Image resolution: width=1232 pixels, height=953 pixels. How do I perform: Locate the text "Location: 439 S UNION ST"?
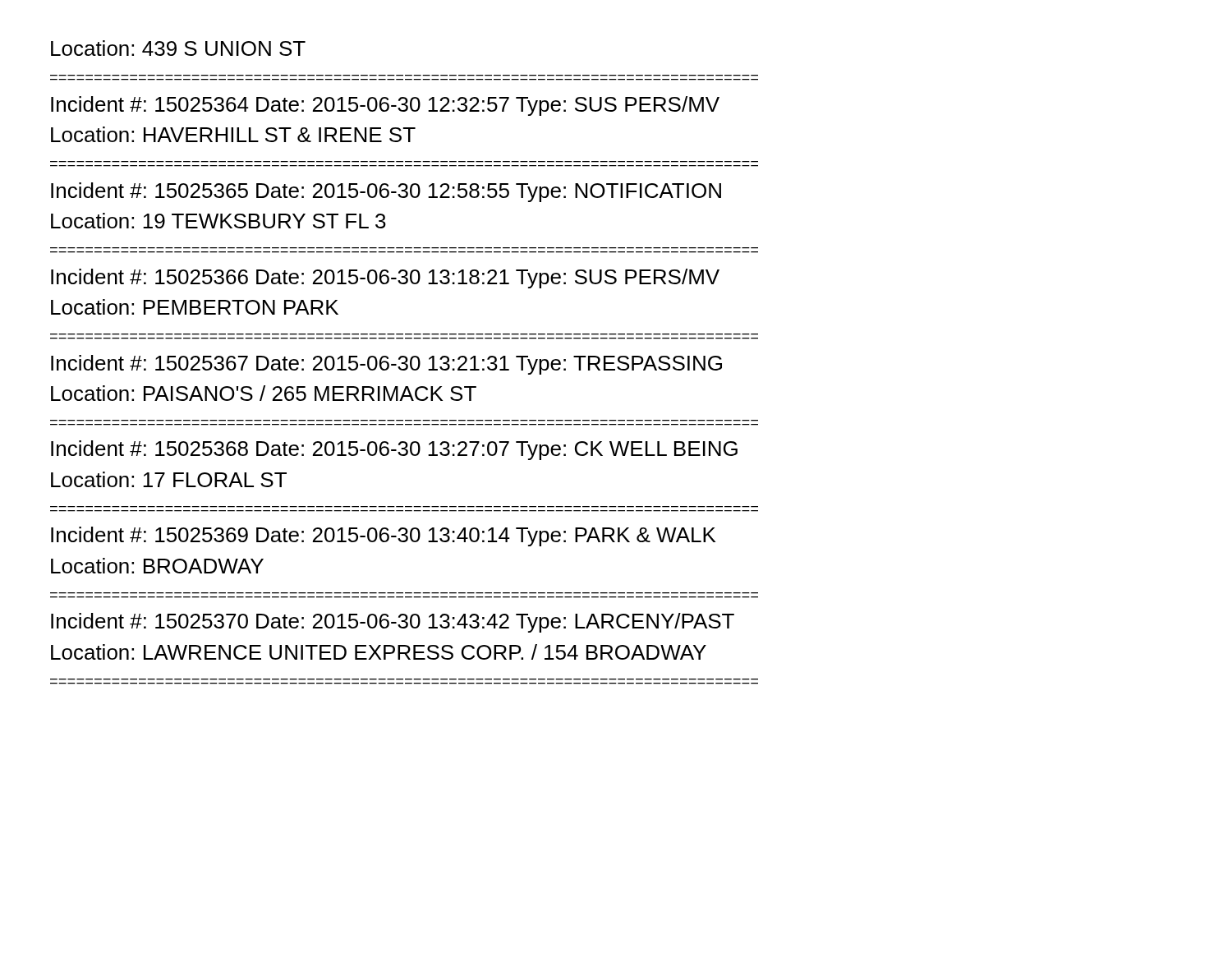pos(177,48)
